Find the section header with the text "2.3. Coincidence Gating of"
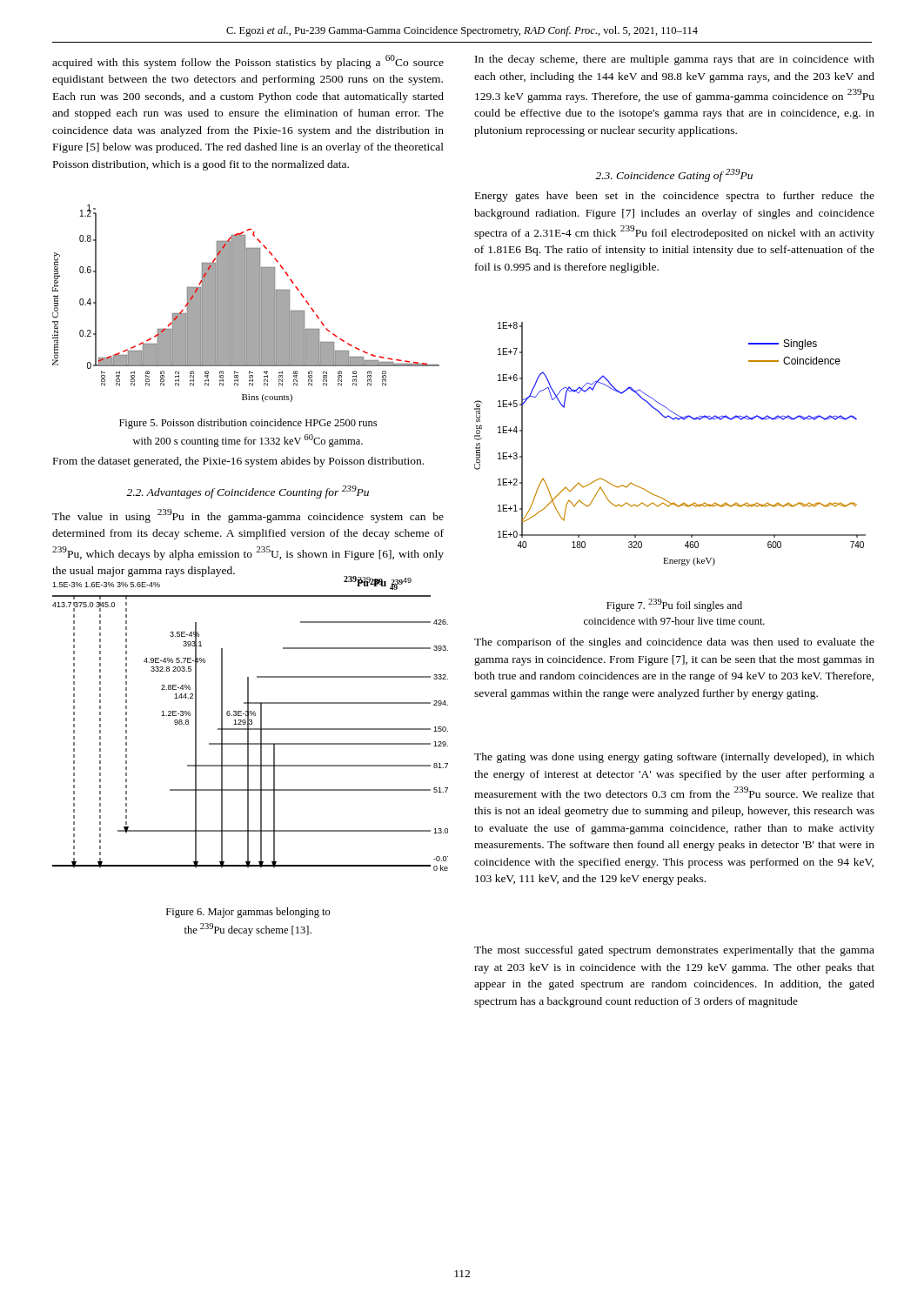924x1305 pixels. pyautogui.click(x=674, y=173)
